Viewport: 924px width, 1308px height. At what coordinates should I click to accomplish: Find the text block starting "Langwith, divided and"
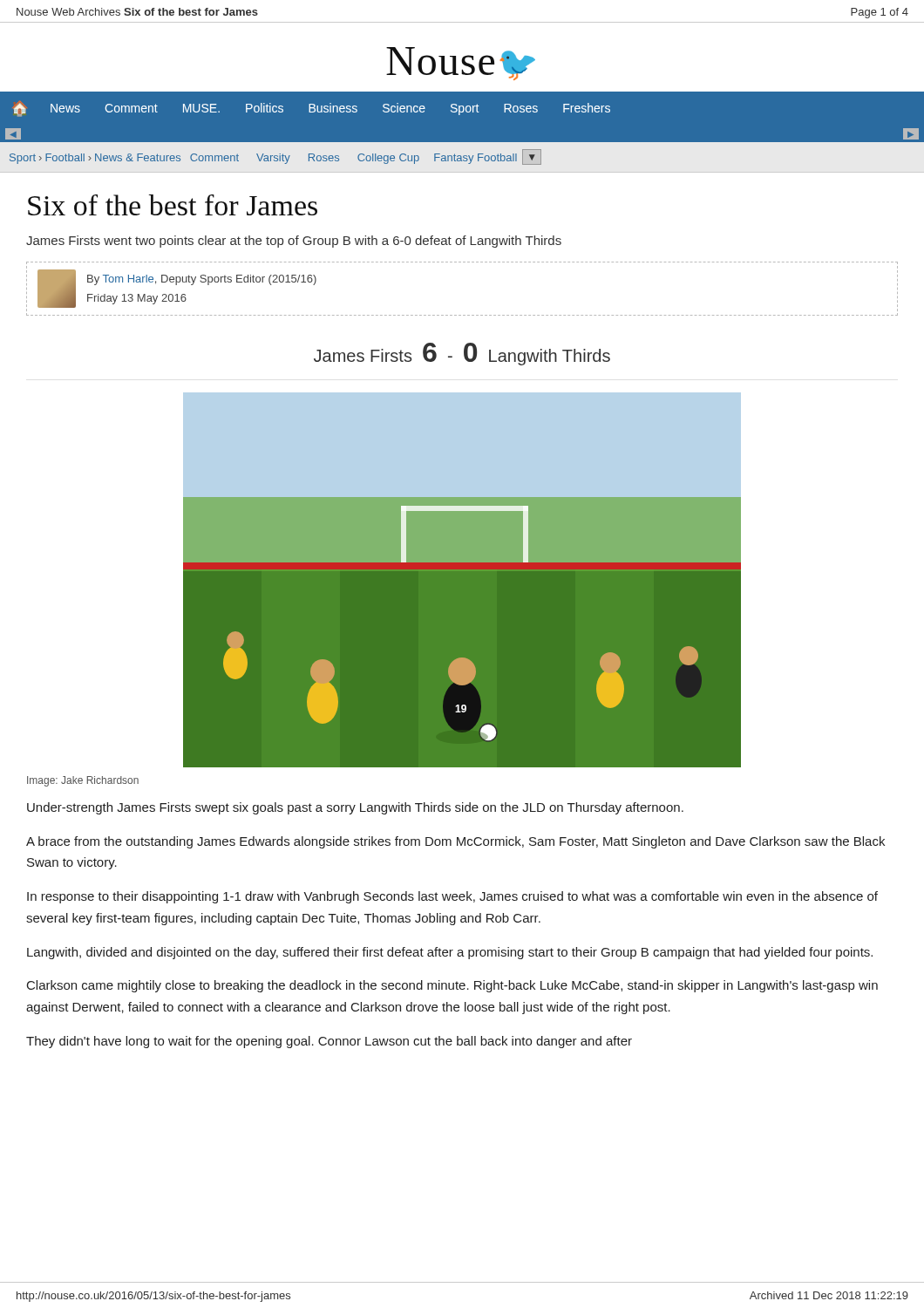450,951
